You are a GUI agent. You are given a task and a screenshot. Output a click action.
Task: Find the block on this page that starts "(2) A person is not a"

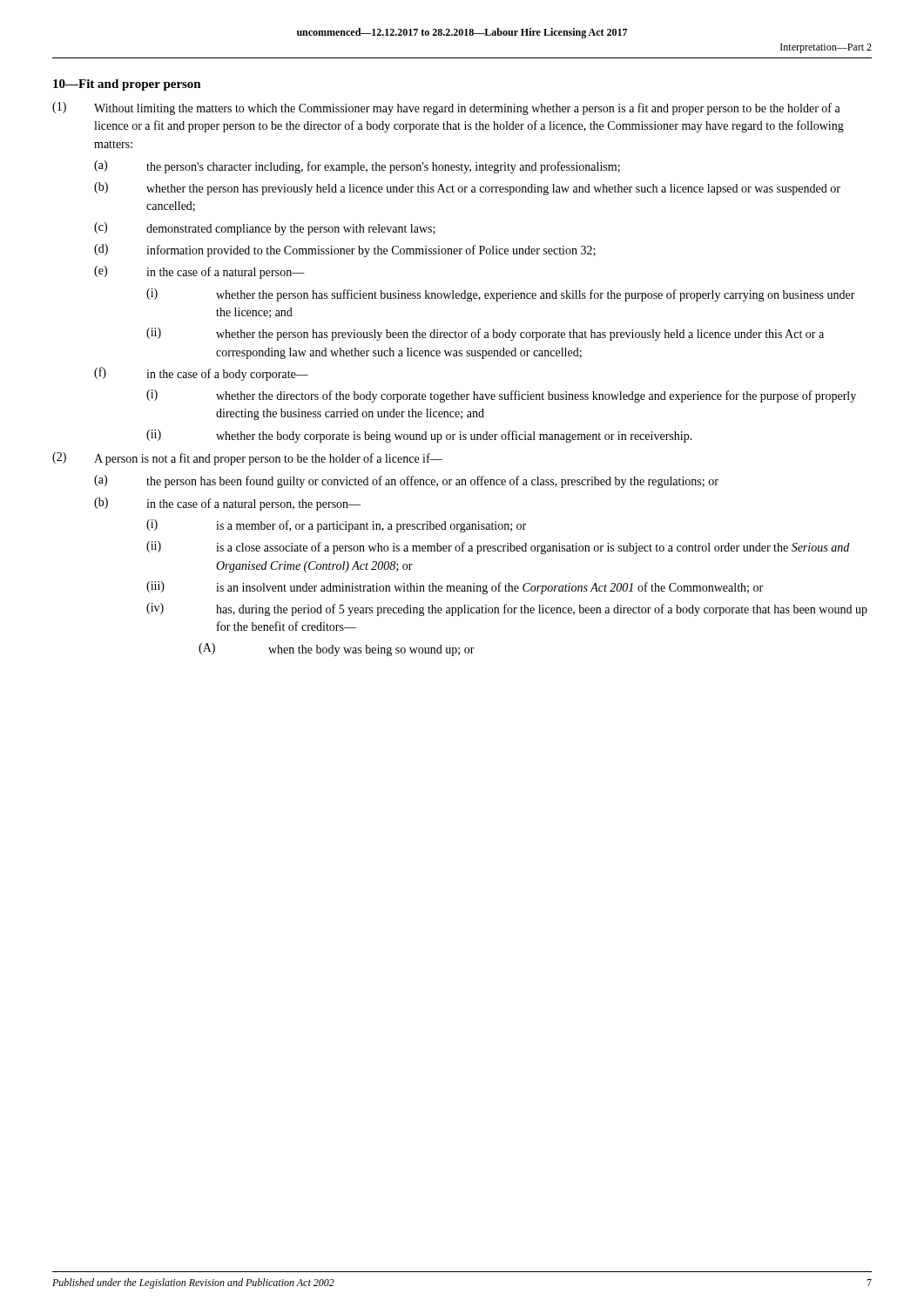coord(247,459)
